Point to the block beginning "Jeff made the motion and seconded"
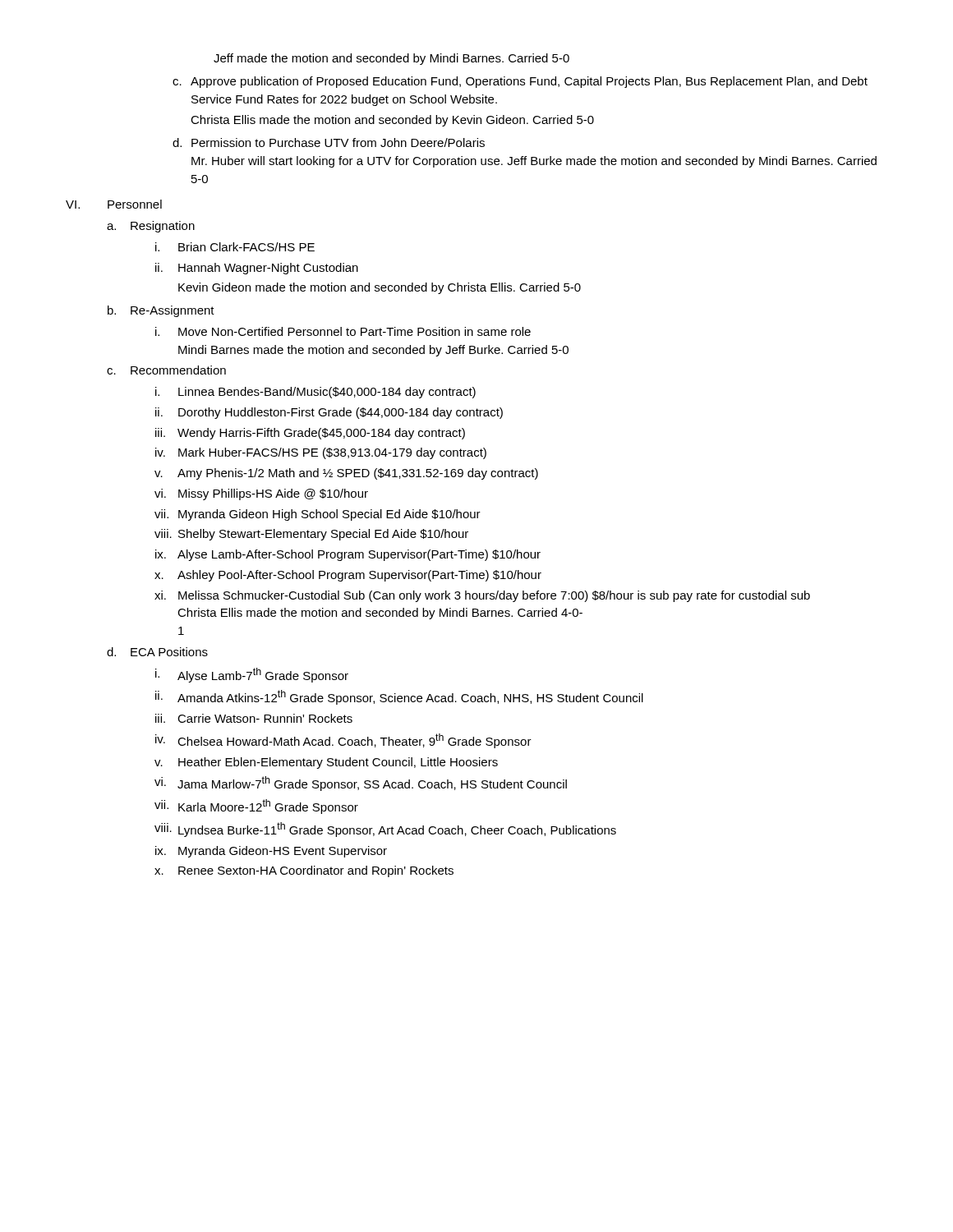This screenshot has width=953, height=1232. (392, 58)
